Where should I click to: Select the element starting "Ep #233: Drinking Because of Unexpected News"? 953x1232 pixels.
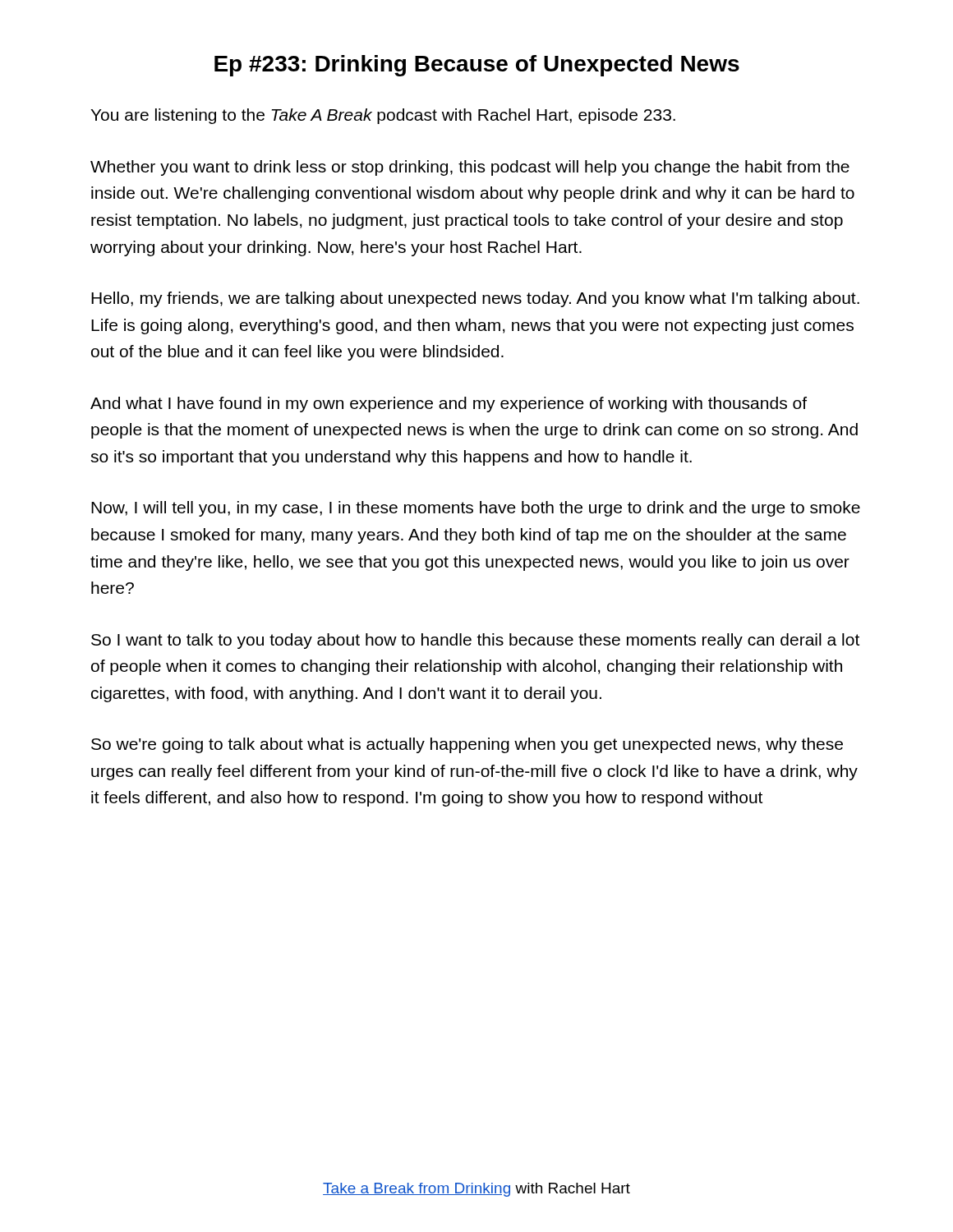tap(476, 64)
